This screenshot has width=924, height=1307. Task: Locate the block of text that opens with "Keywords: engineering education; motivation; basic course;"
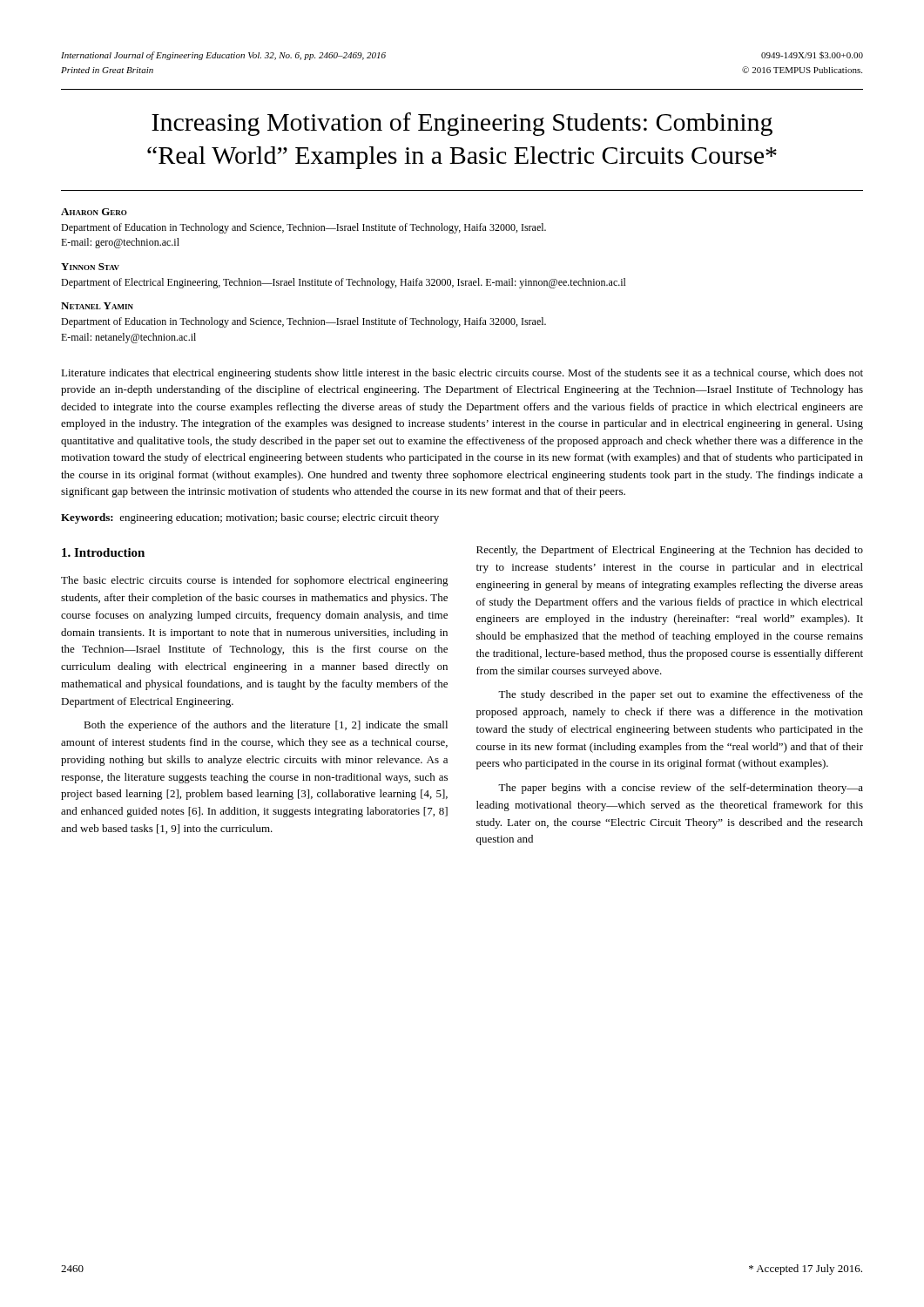[250, 517]
